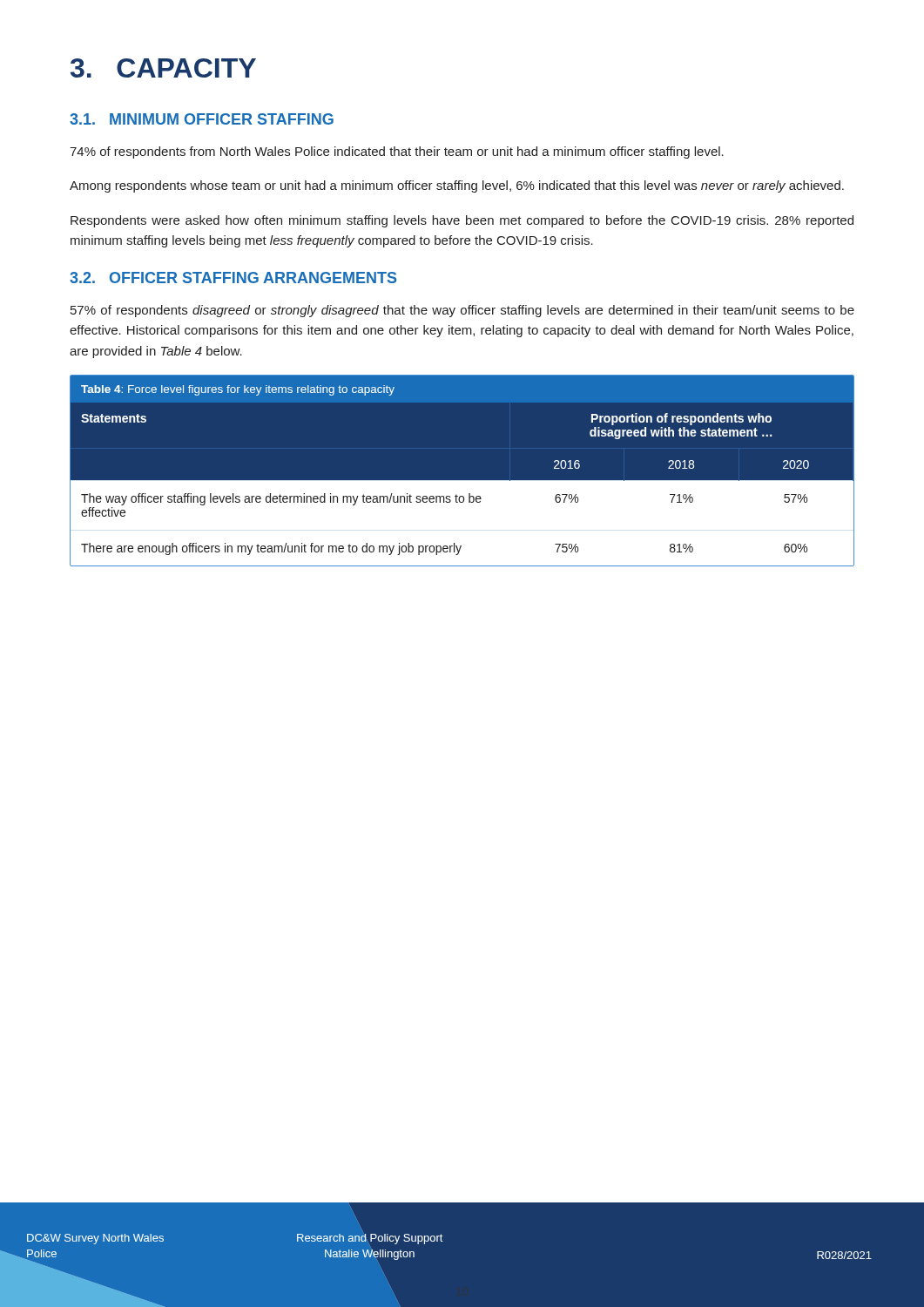Image resolution: width=924 pixels, height=1307 pixels.
Task: Click a table
Action: (462, 470)
